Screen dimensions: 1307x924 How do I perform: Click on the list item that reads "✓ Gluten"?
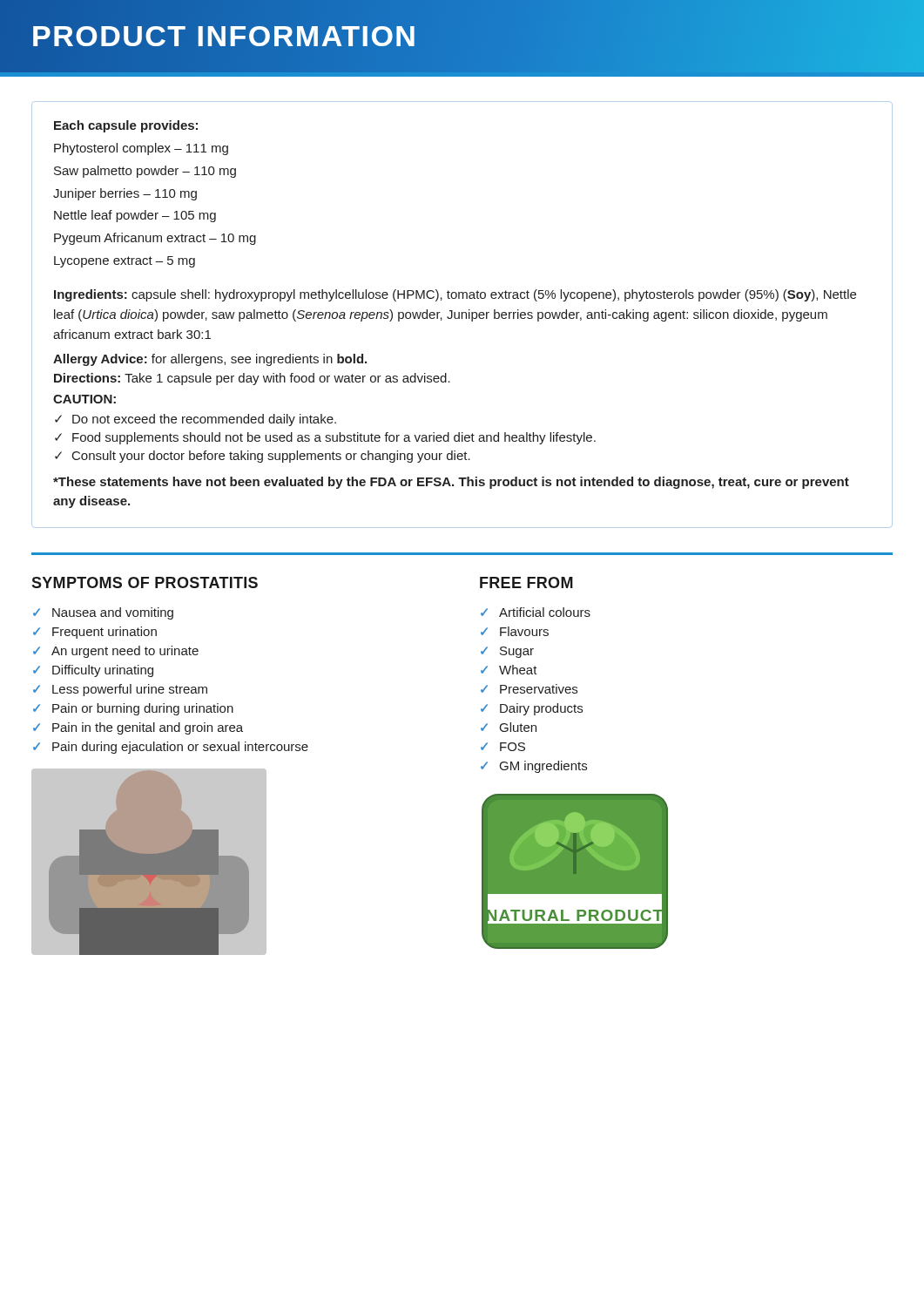508,727
